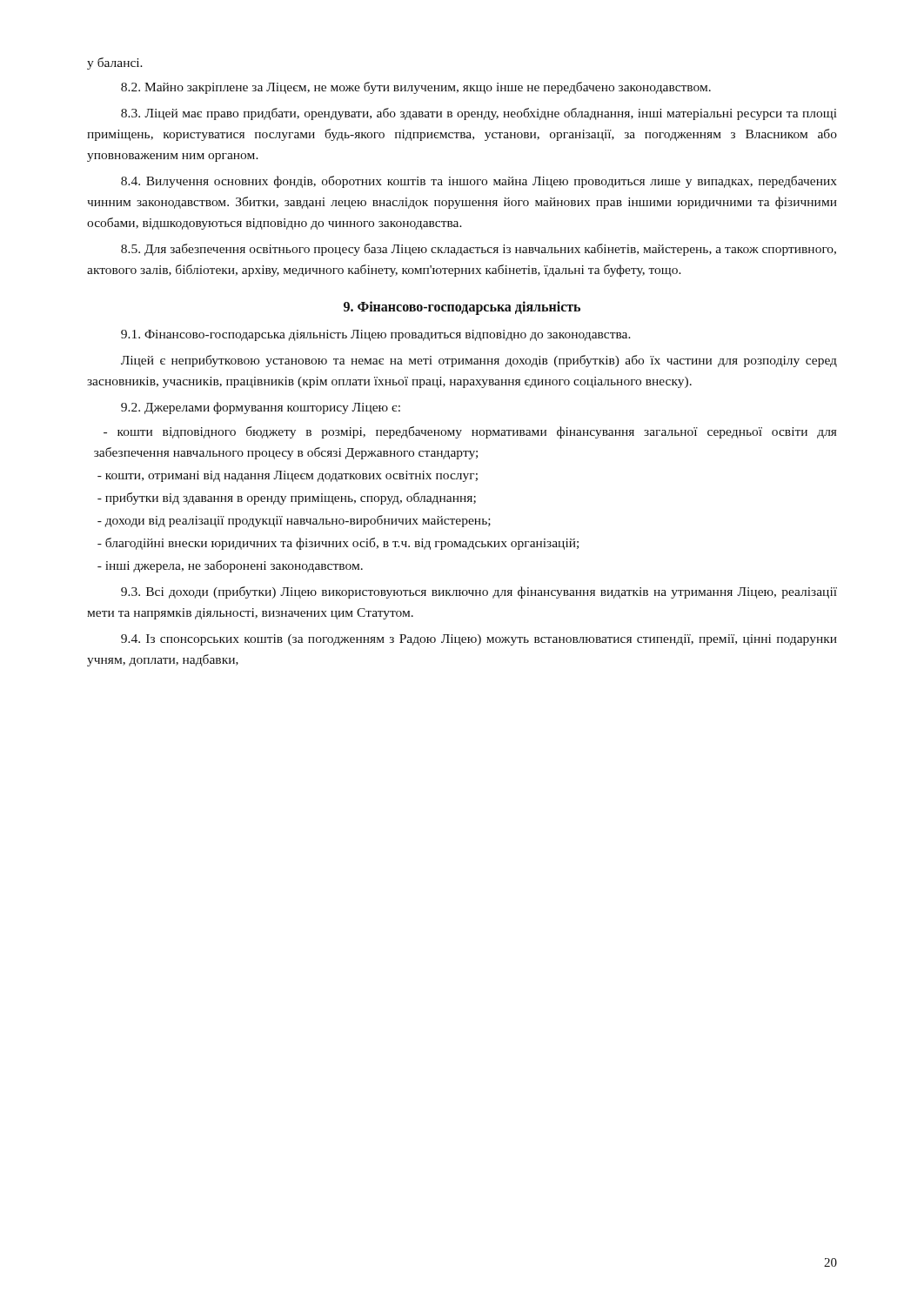
Task: Locate the list item that says "кошти, отримані від надання Ліцеєм додаткових"
Action: (x=286, y=475)
